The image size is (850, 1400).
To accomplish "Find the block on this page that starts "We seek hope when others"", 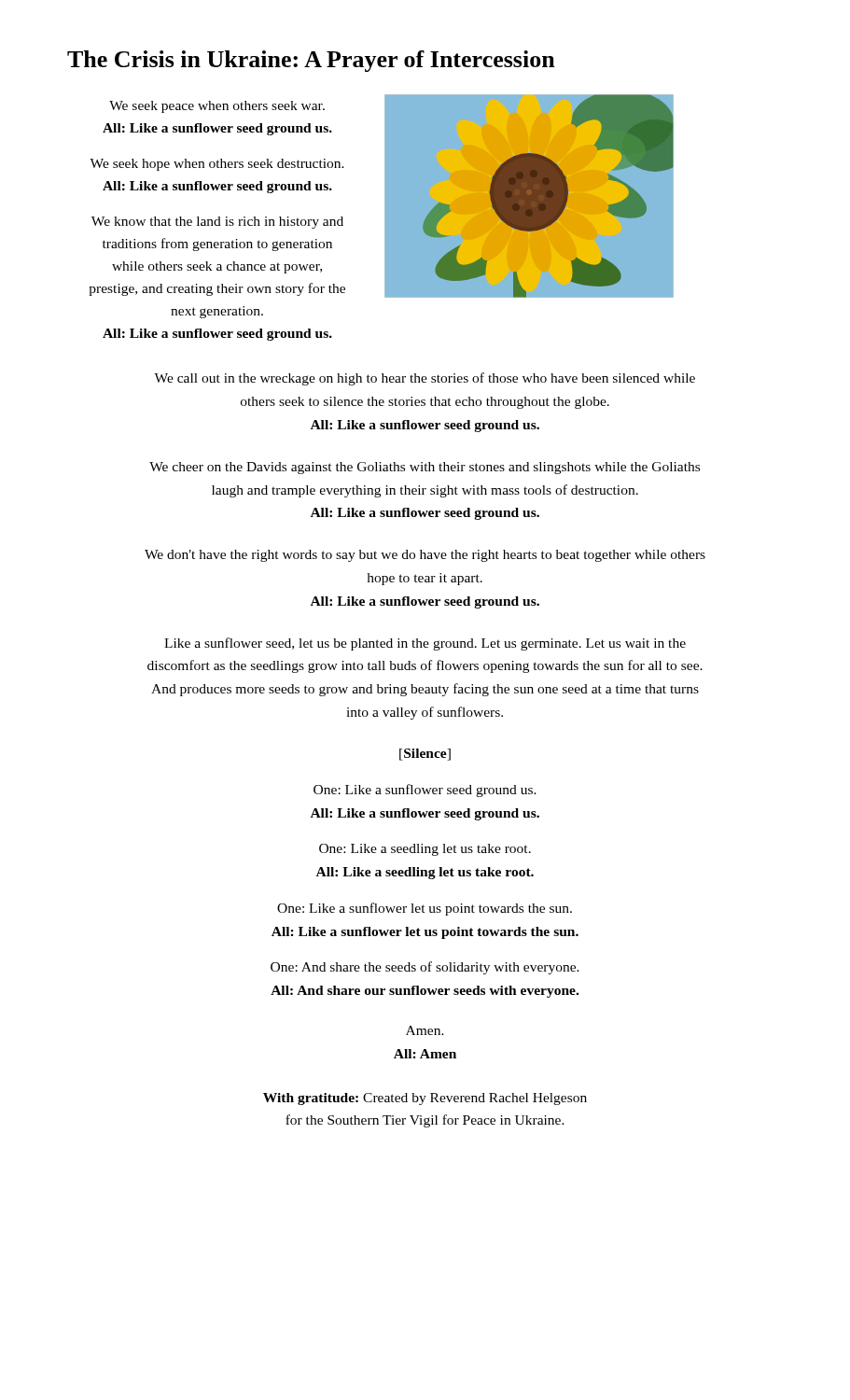I will (217, 174).
